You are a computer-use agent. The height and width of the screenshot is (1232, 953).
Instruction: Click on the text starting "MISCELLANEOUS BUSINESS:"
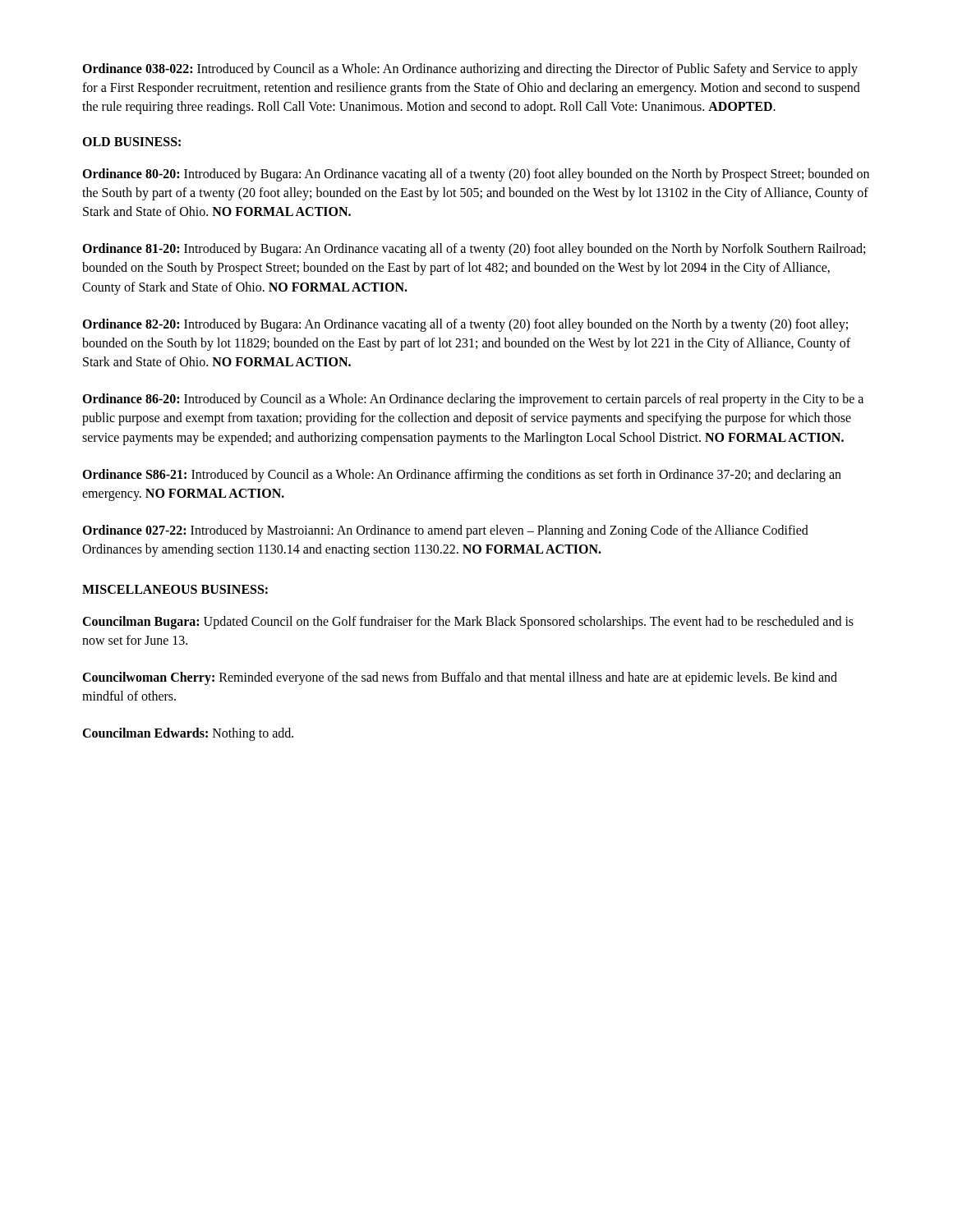click(175, 589)
